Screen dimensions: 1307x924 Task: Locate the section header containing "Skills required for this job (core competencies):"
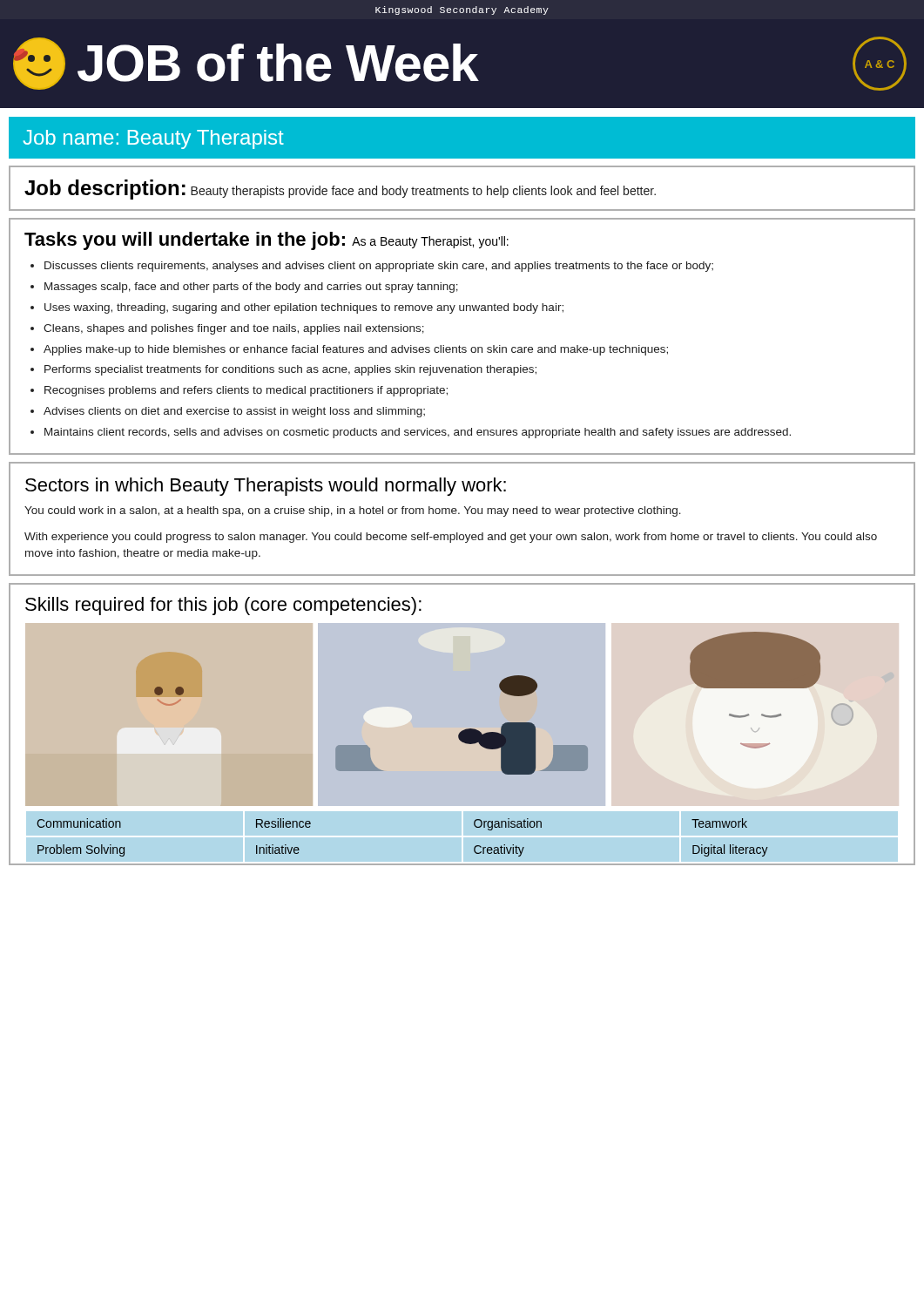(224, 604)
